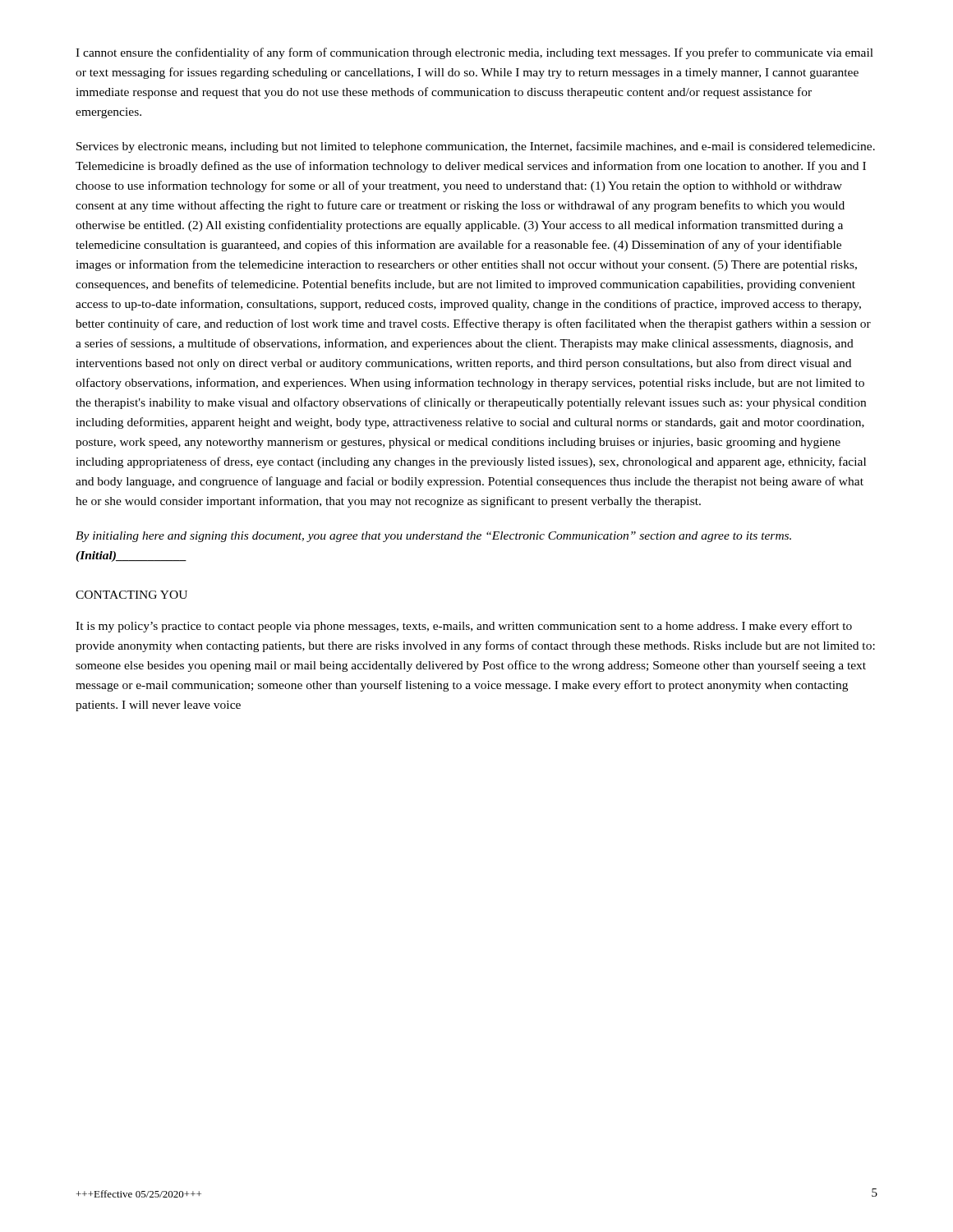Where is the passage that starts "It is my"?

pos(476,665)
